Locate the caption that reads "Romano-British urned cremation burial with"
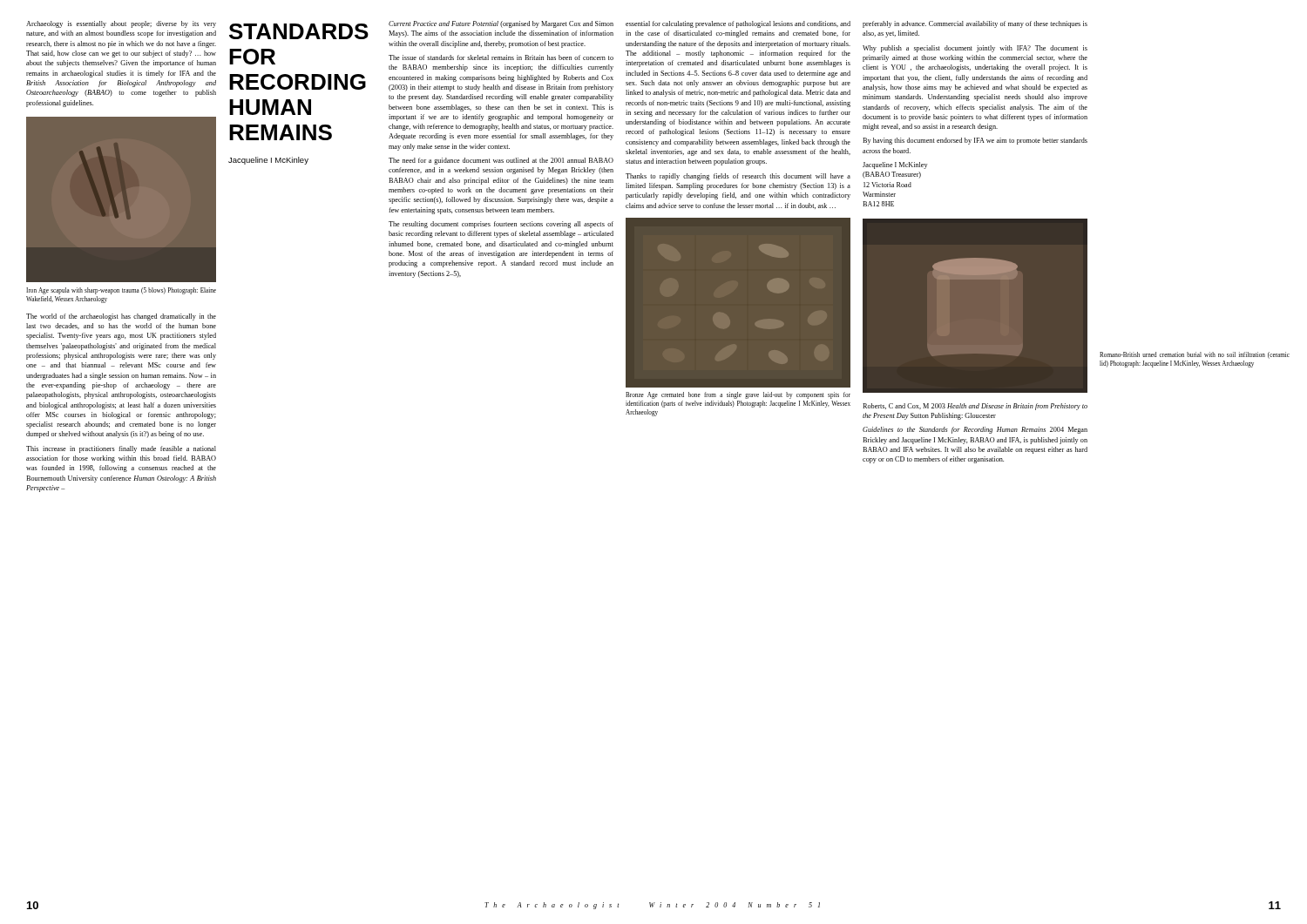Viewport: 1307px width, 924px height. coord(1195,360)
